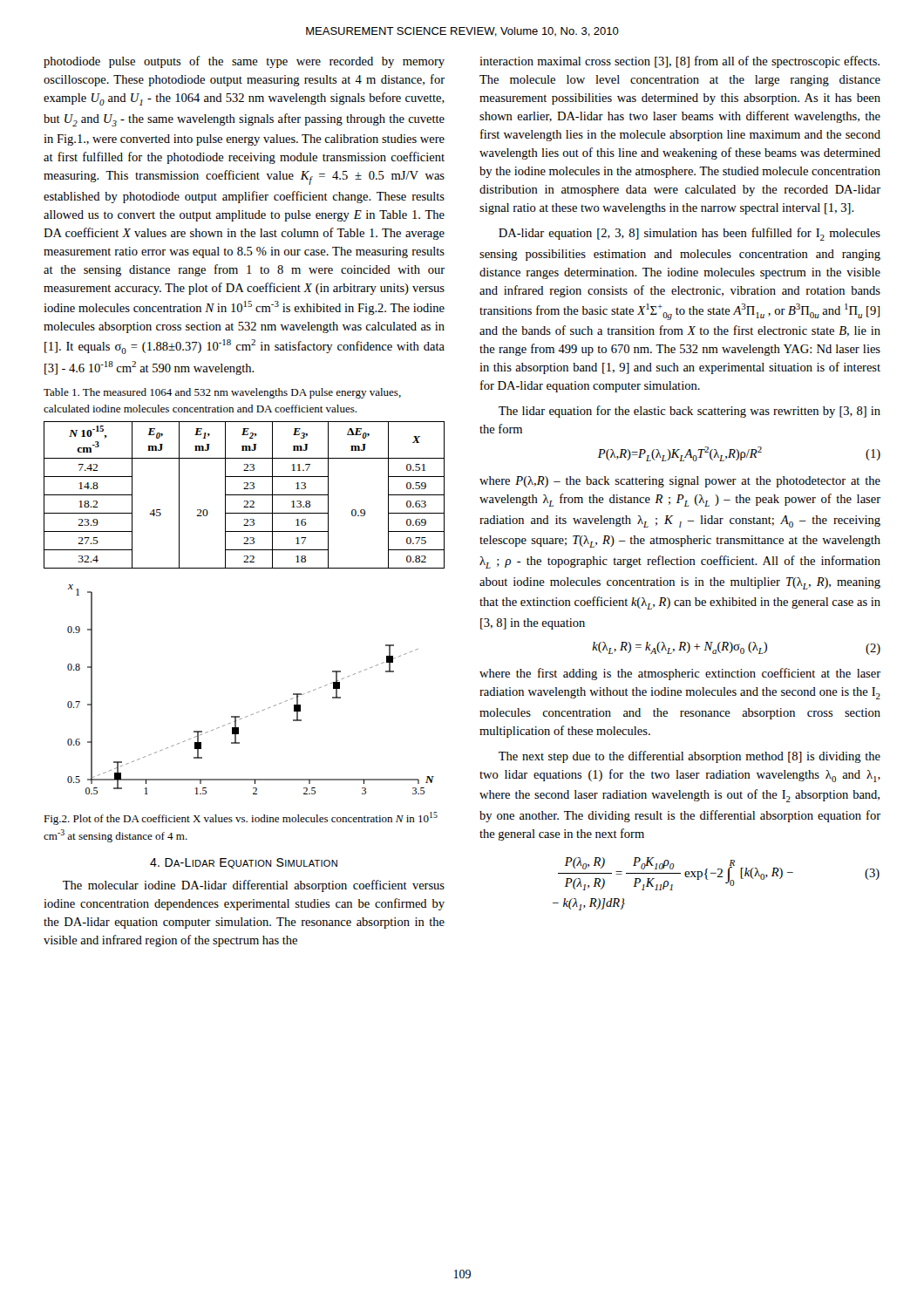Point to the block starting "P(λ,R)=PL(λL)KLA0T2(λL,R)ρ/R2 (1)"

tap(739, 454)
